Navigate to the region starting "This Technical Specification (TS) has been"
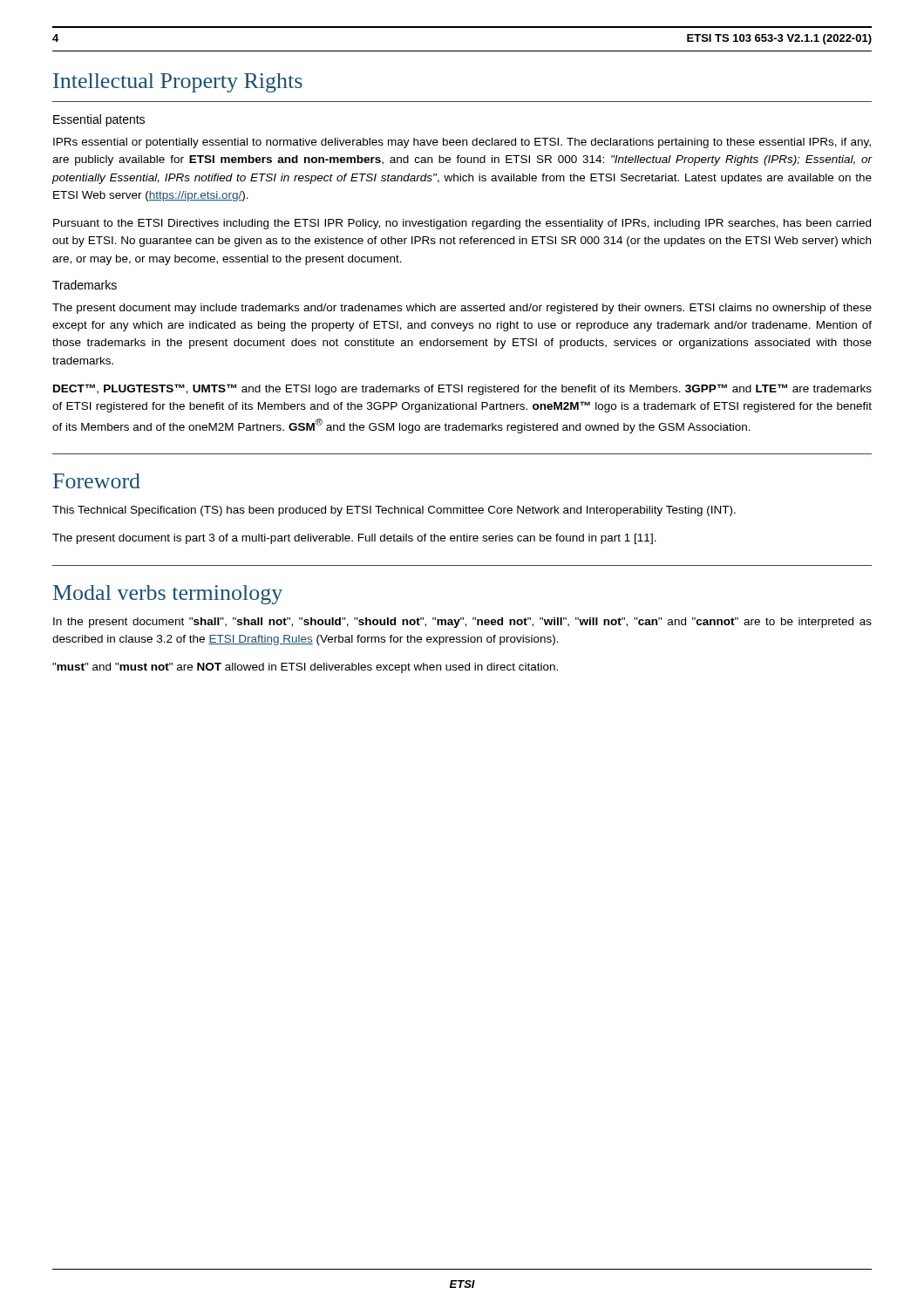Viewport: 924px width, 1308px height. pyautogui.click(x=462, y=510)
